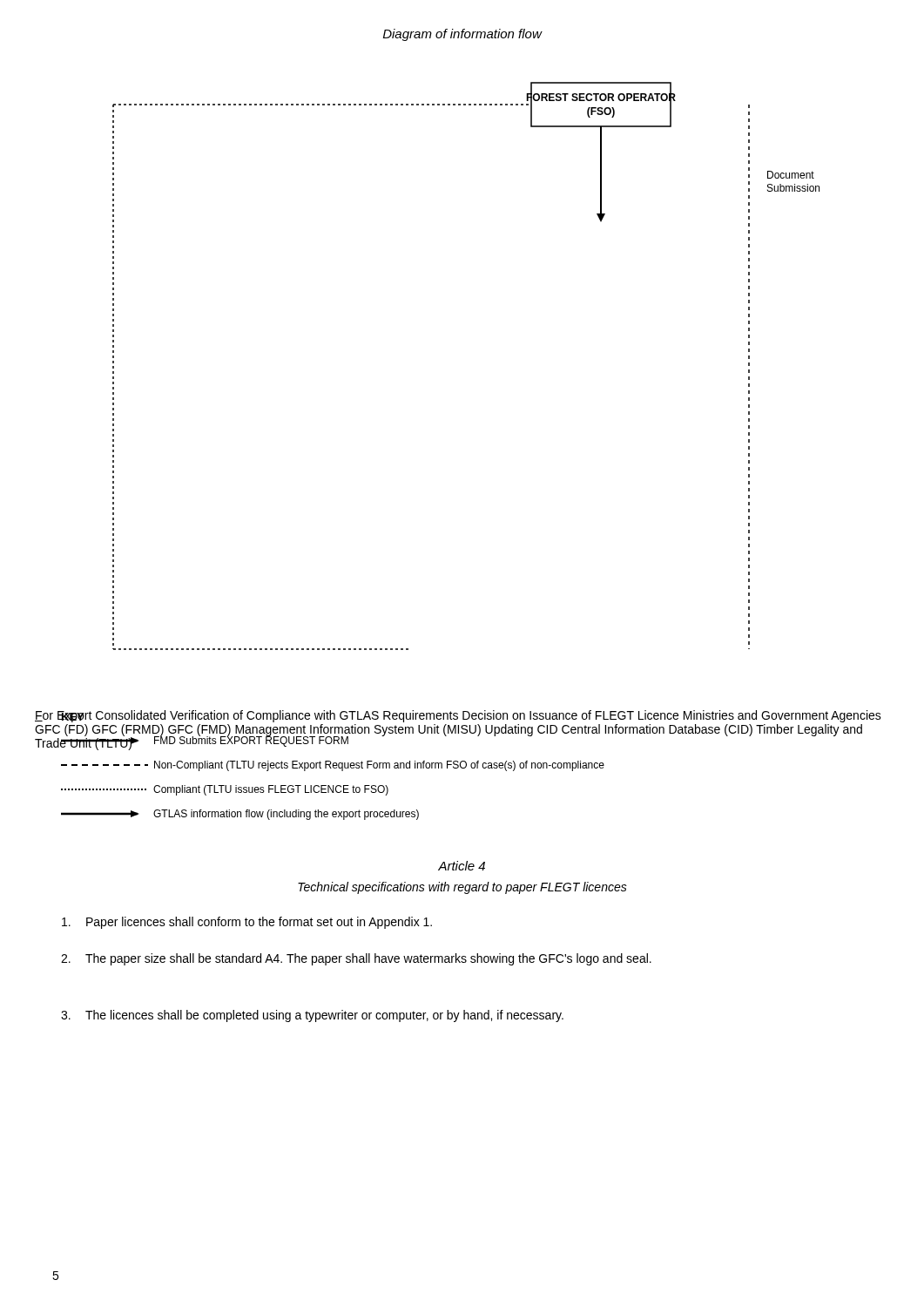Point to the block beginning "Paper licences shall"
Viewport: 924px width, 1307px height.
(247, 922)
